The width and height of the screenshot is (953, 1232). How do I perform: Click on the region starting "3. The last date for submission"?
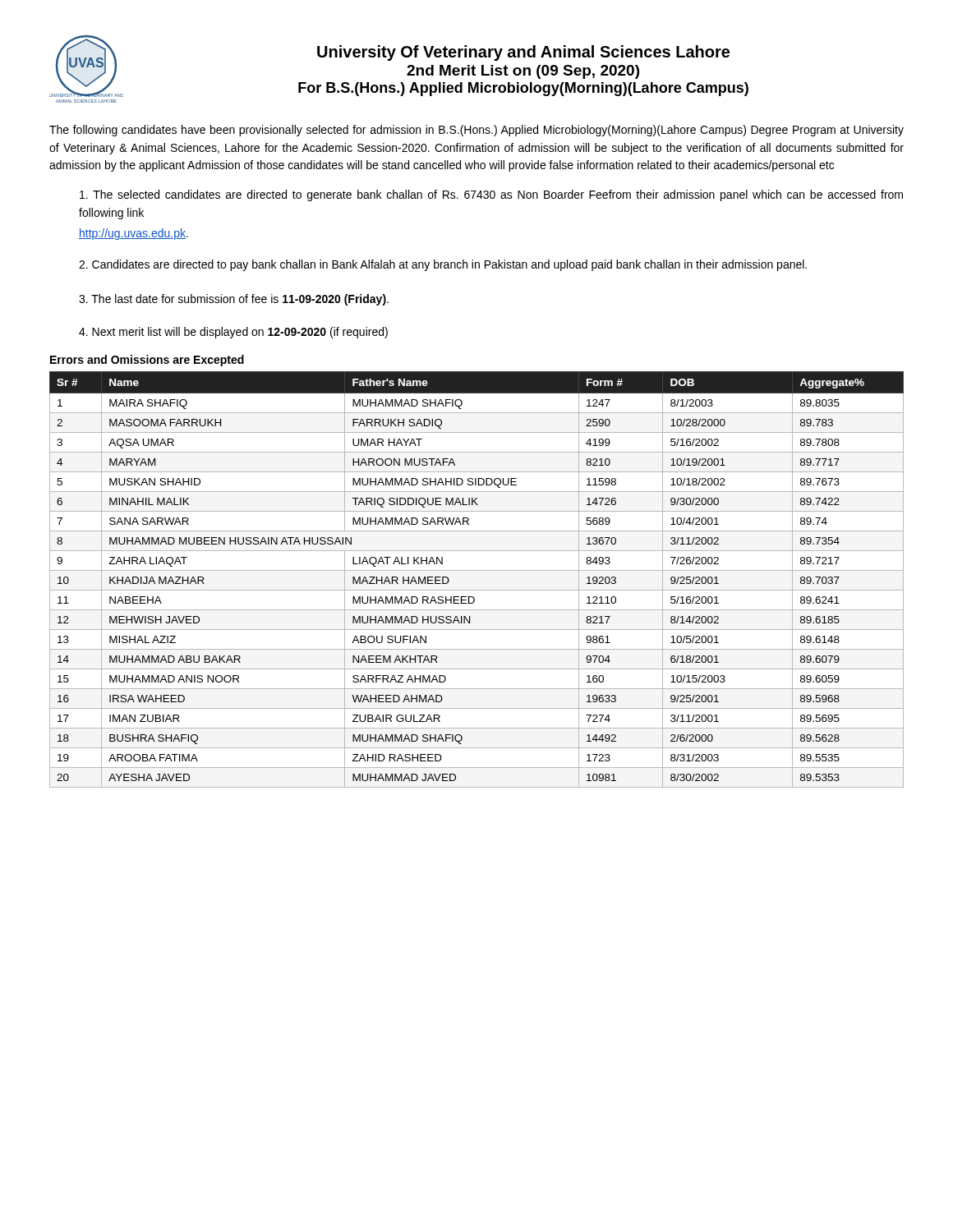point(234,299)
